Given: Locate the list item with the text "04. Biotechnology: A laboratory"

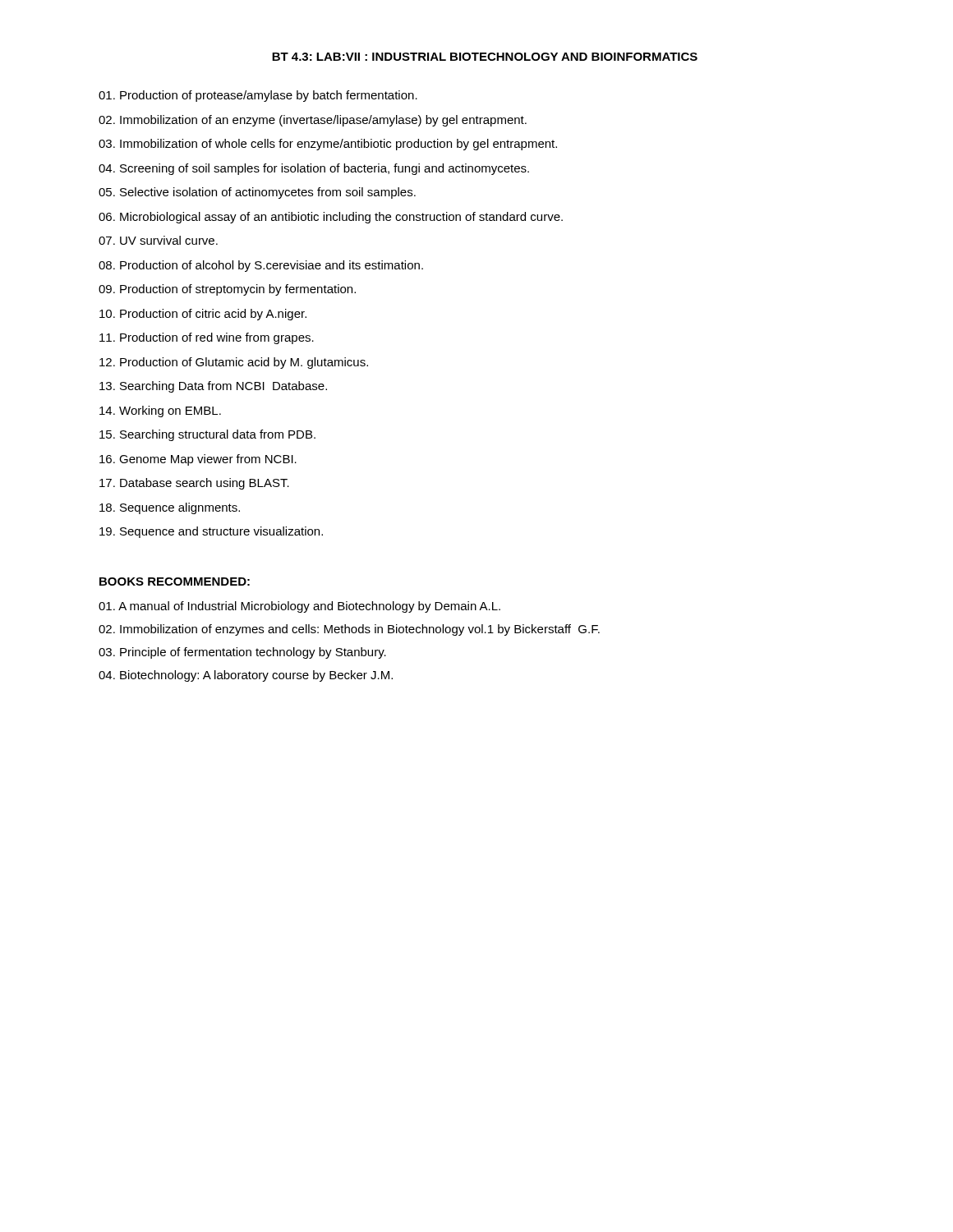Looking at the screenshot, I should tap(246, 674).
